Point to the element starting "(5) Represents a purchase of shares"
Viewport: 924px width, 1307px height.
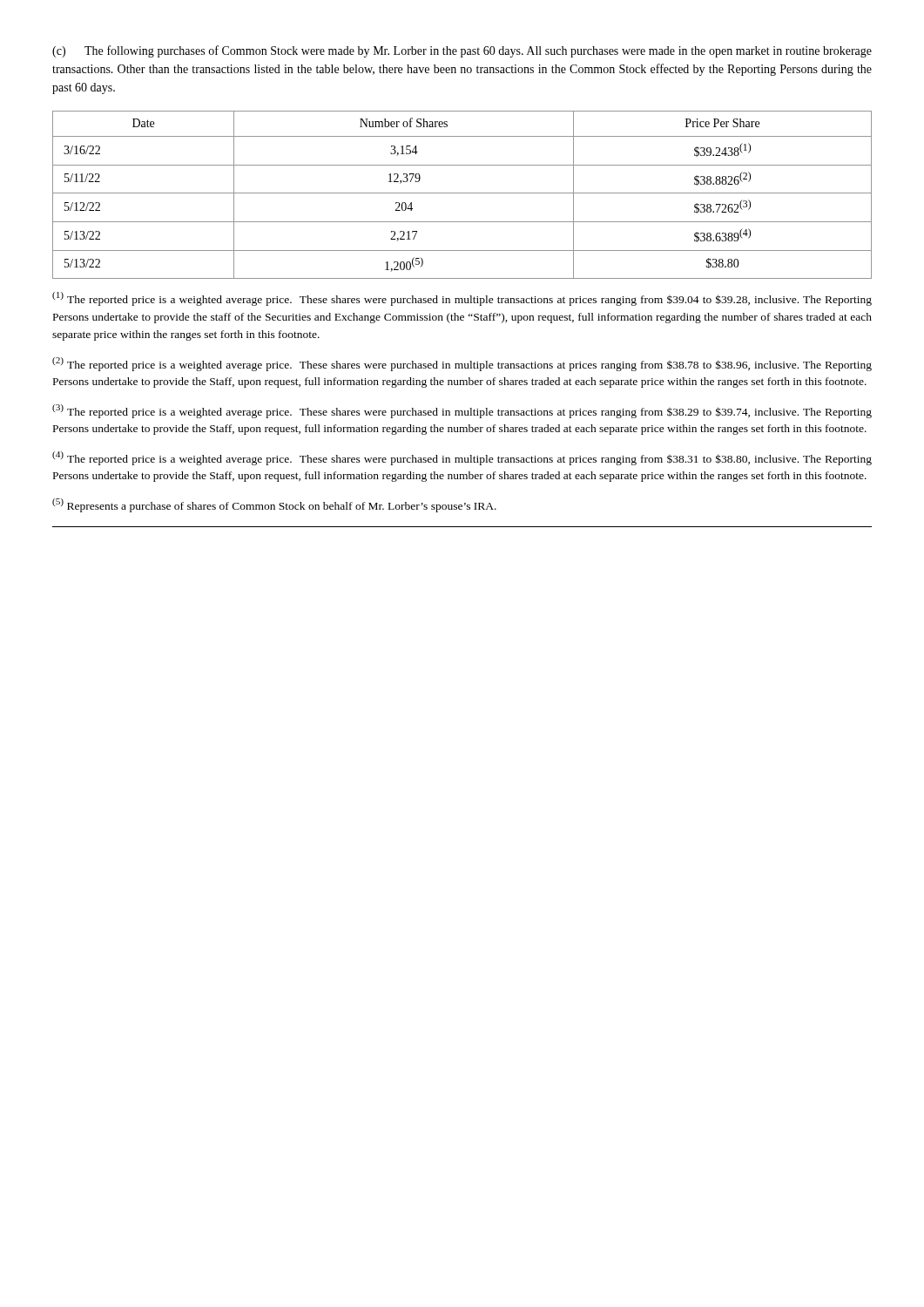coord(462,504)
